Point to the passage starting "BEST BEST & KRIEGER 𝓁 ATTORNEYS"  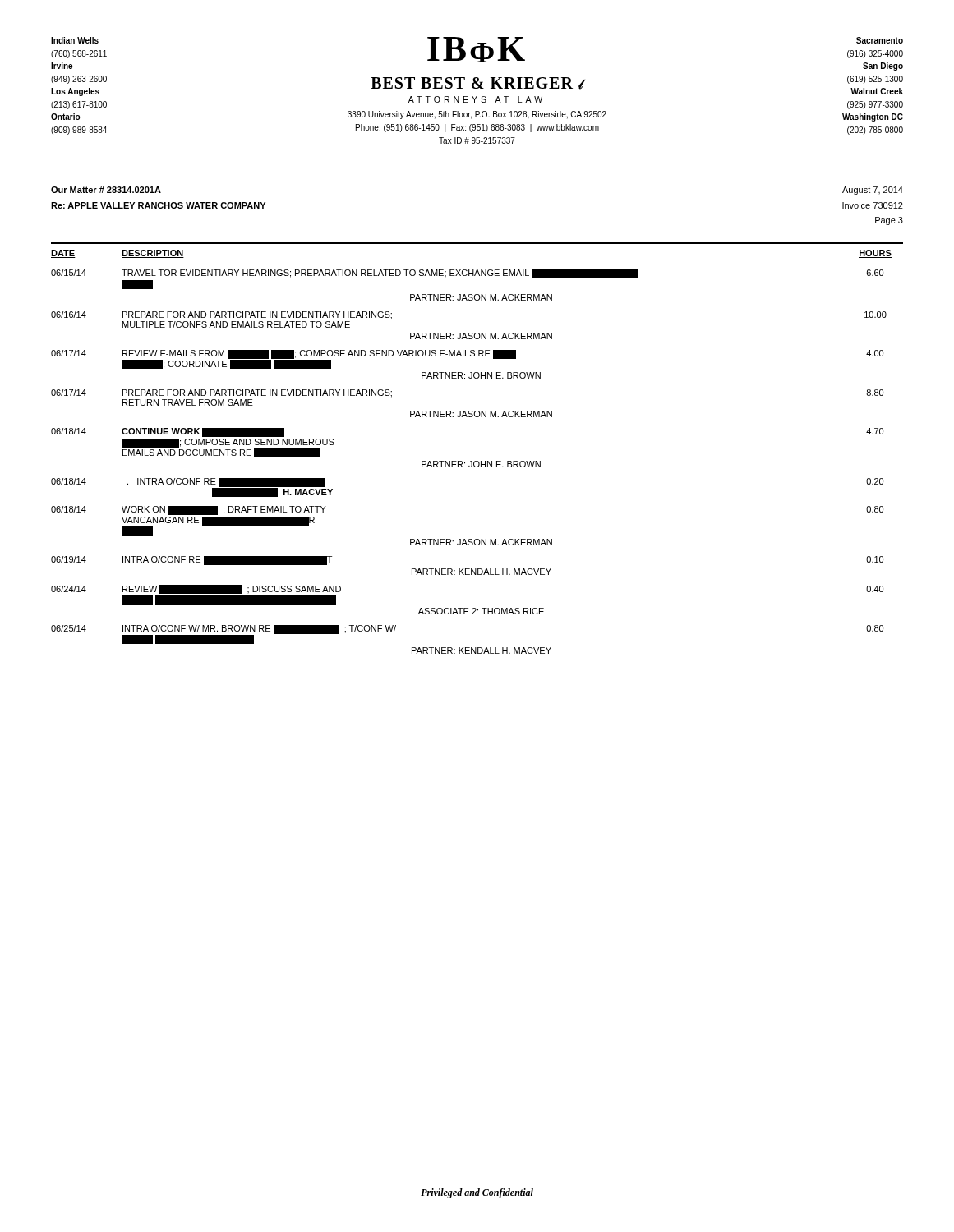(477, 111)
